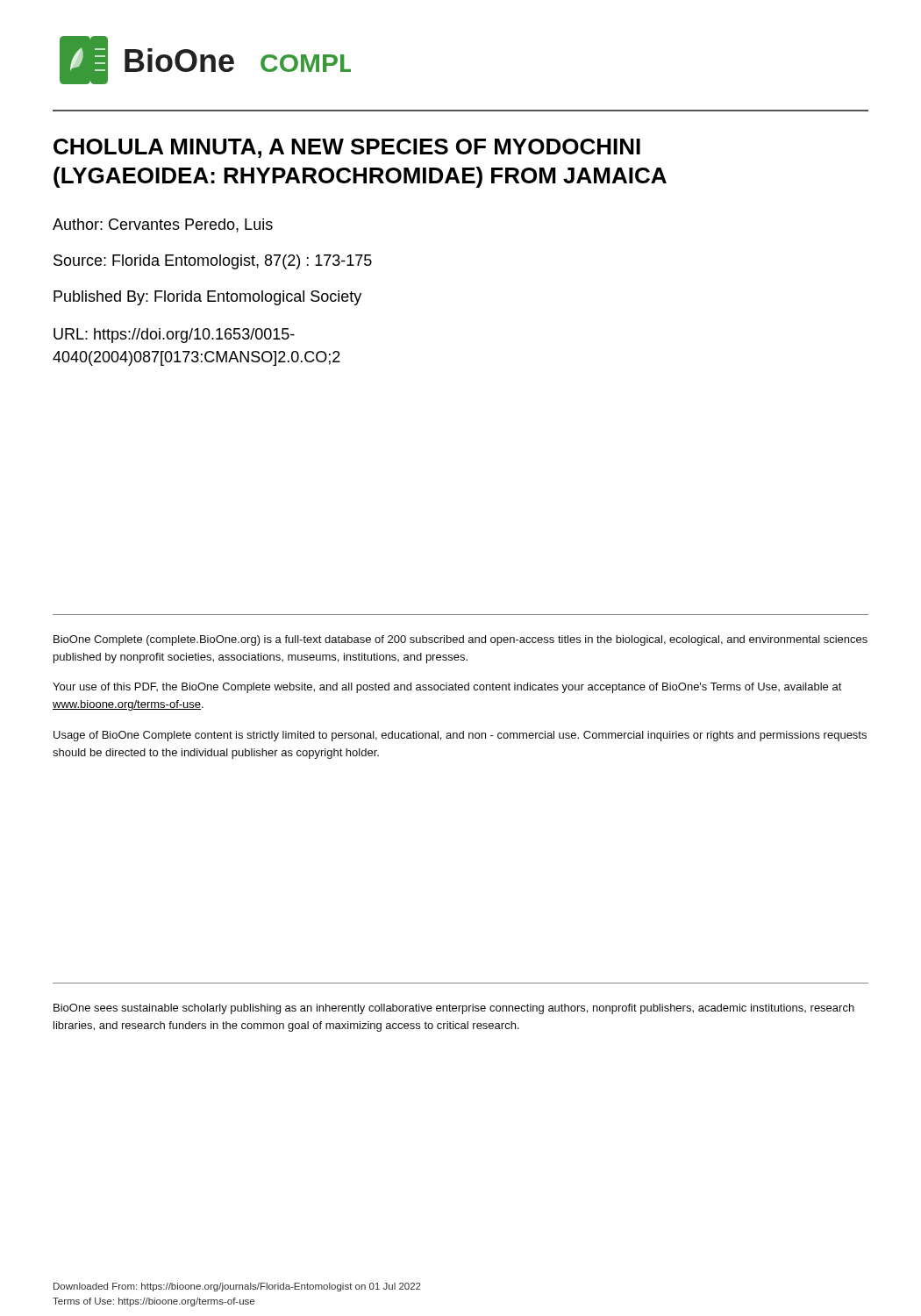Select the text that says "Source: Florida Entomologist, 87(2) : 173-175"

[x=212, y=261]
